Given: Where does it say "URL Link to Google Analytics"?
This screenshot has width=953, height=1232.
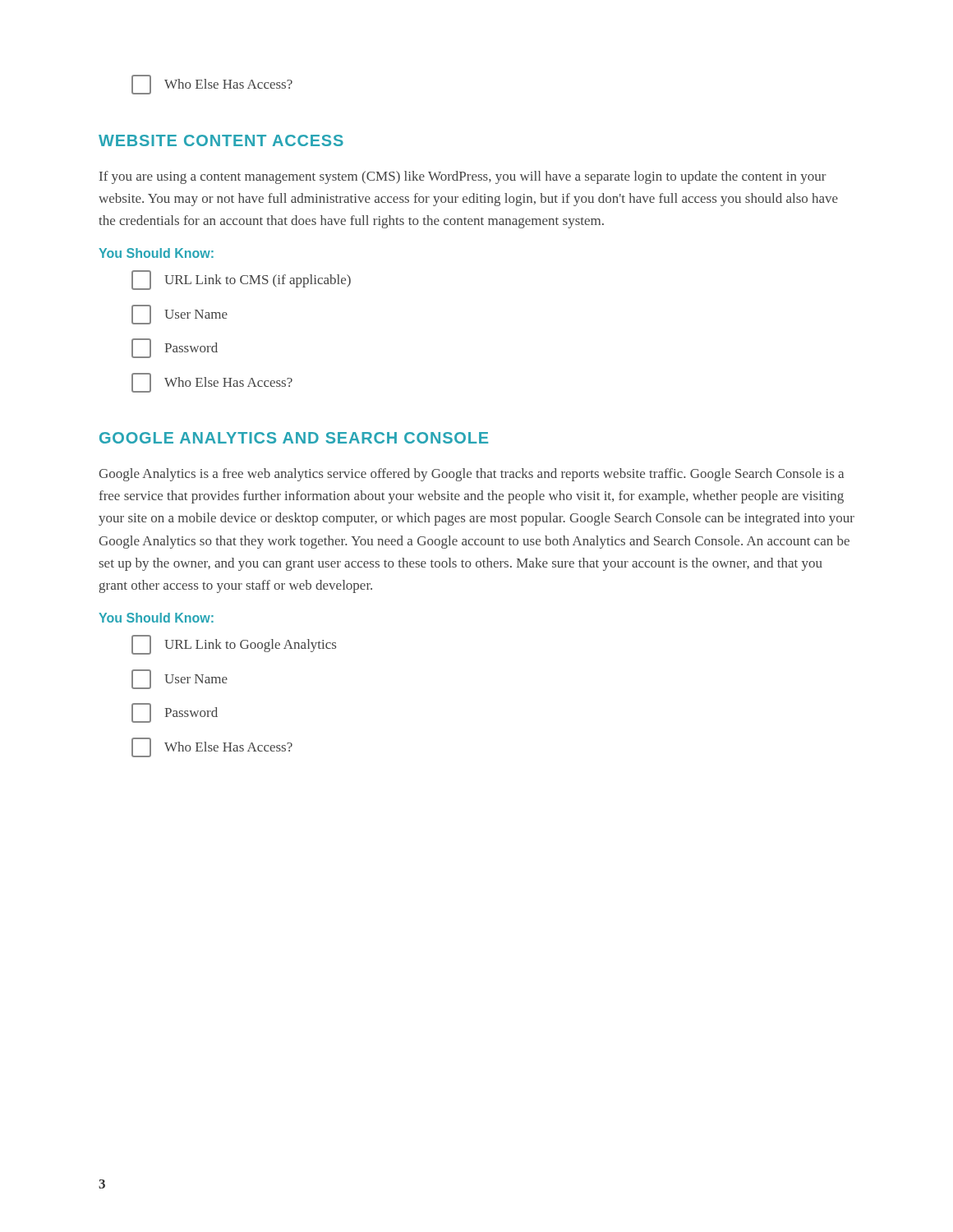Looking at the screenshot, I should [x=234, y=645].
